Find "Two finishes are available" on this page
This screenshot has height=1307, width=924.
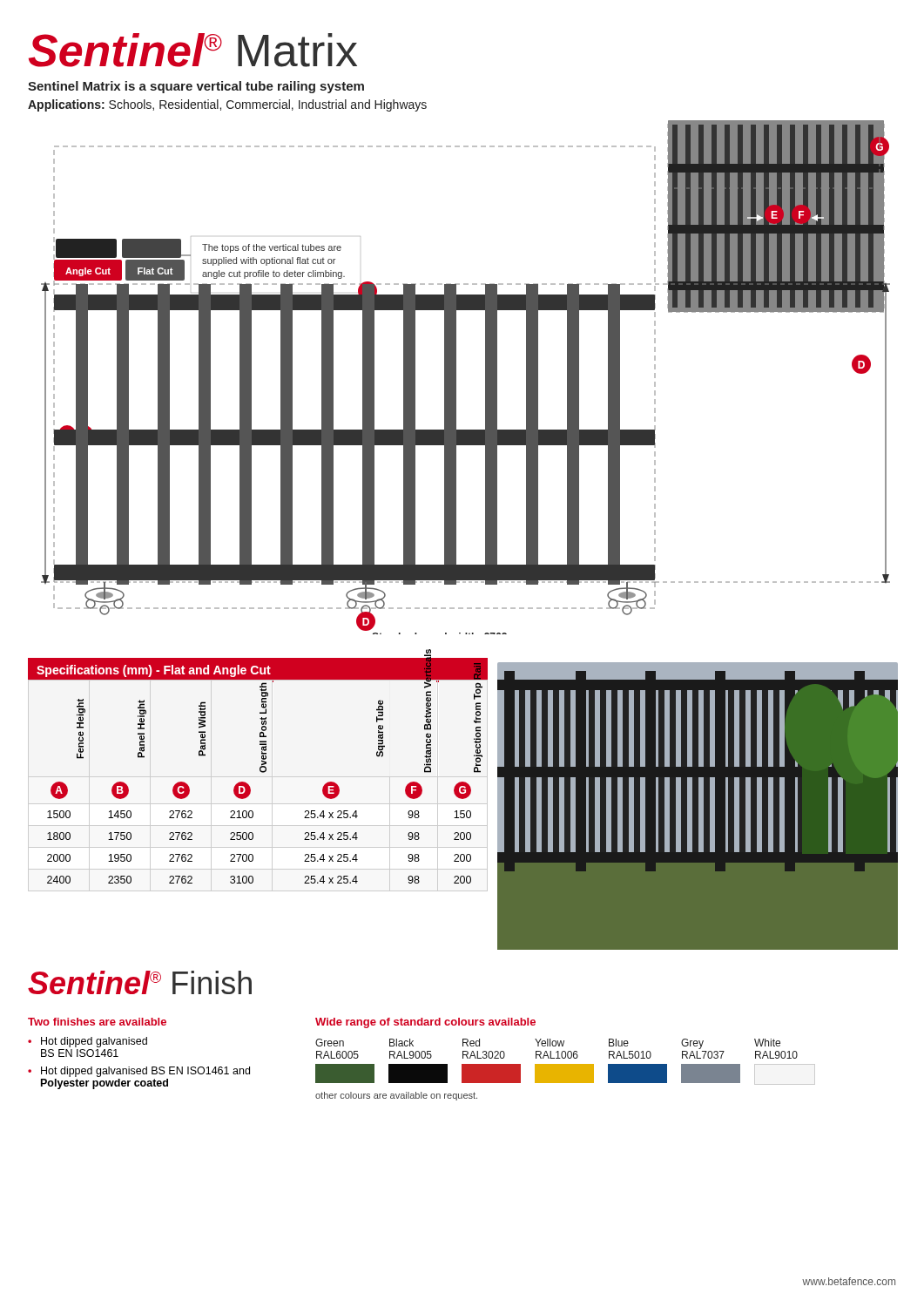click(97, 1022)
